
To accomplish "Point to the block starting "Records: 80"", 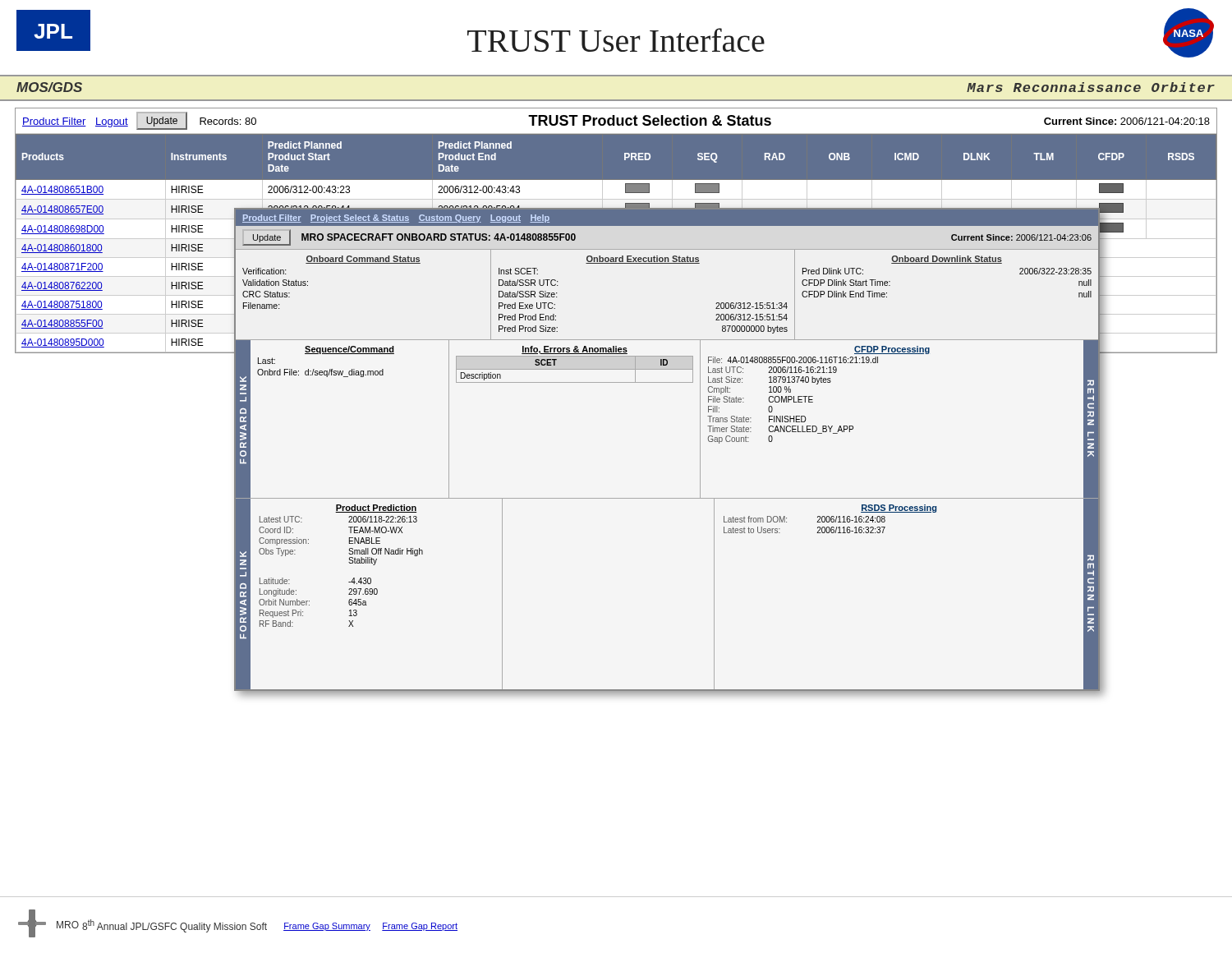I will tap(228, 121).
